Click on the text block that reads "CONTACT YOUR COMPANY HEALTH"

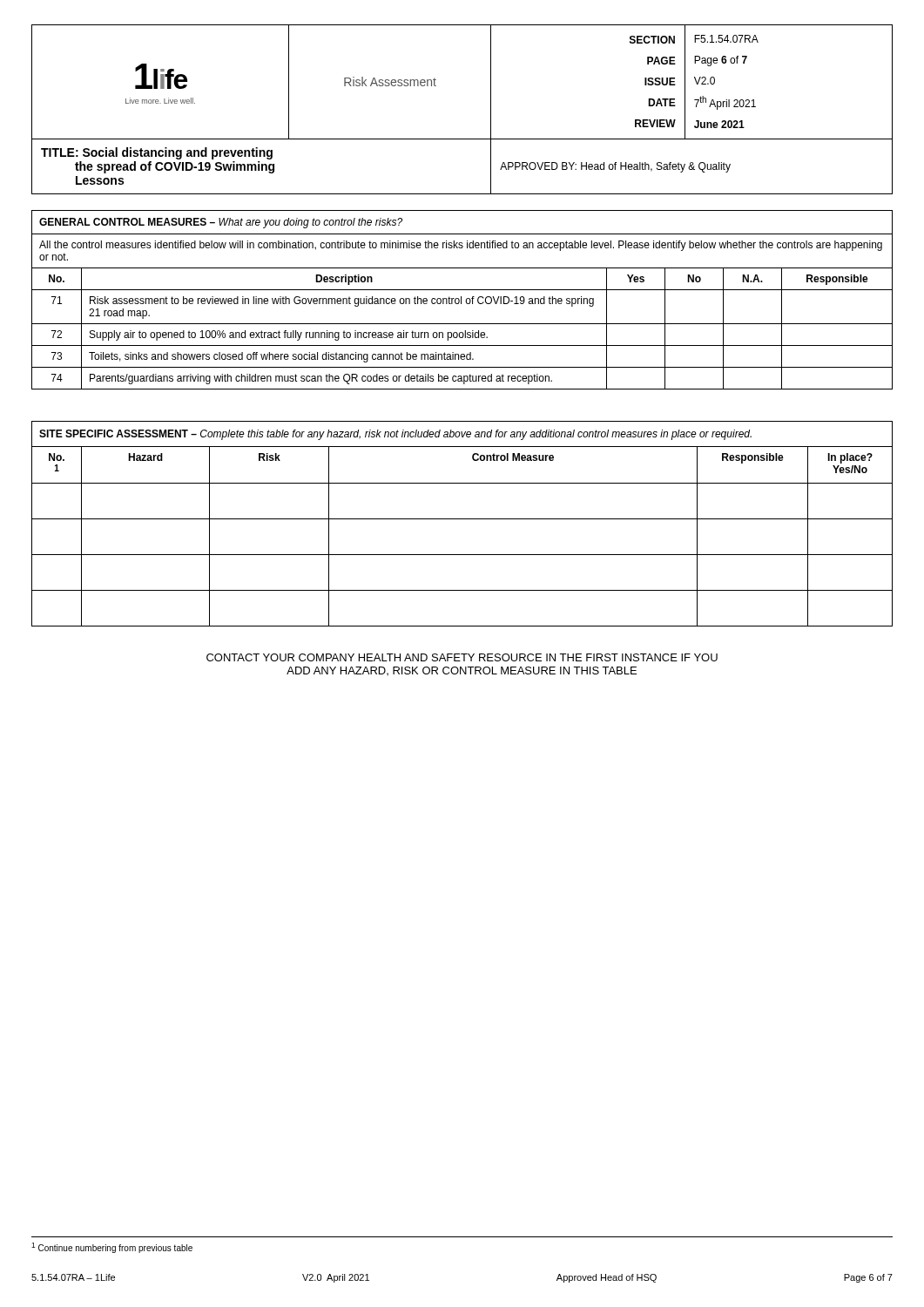pyautogui.click(x=462, y=664)
